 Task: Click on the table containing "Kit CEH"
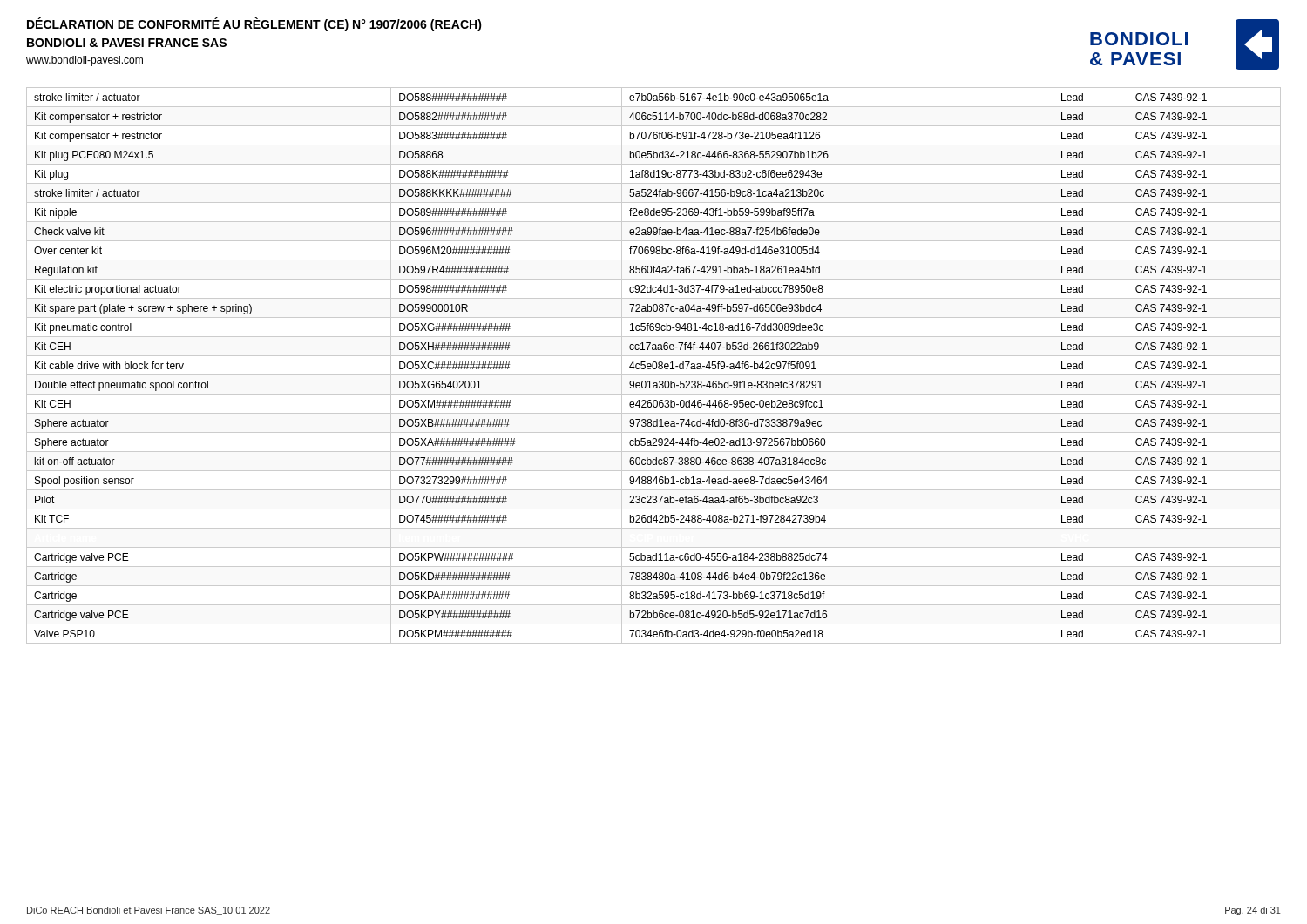[654, 365]
